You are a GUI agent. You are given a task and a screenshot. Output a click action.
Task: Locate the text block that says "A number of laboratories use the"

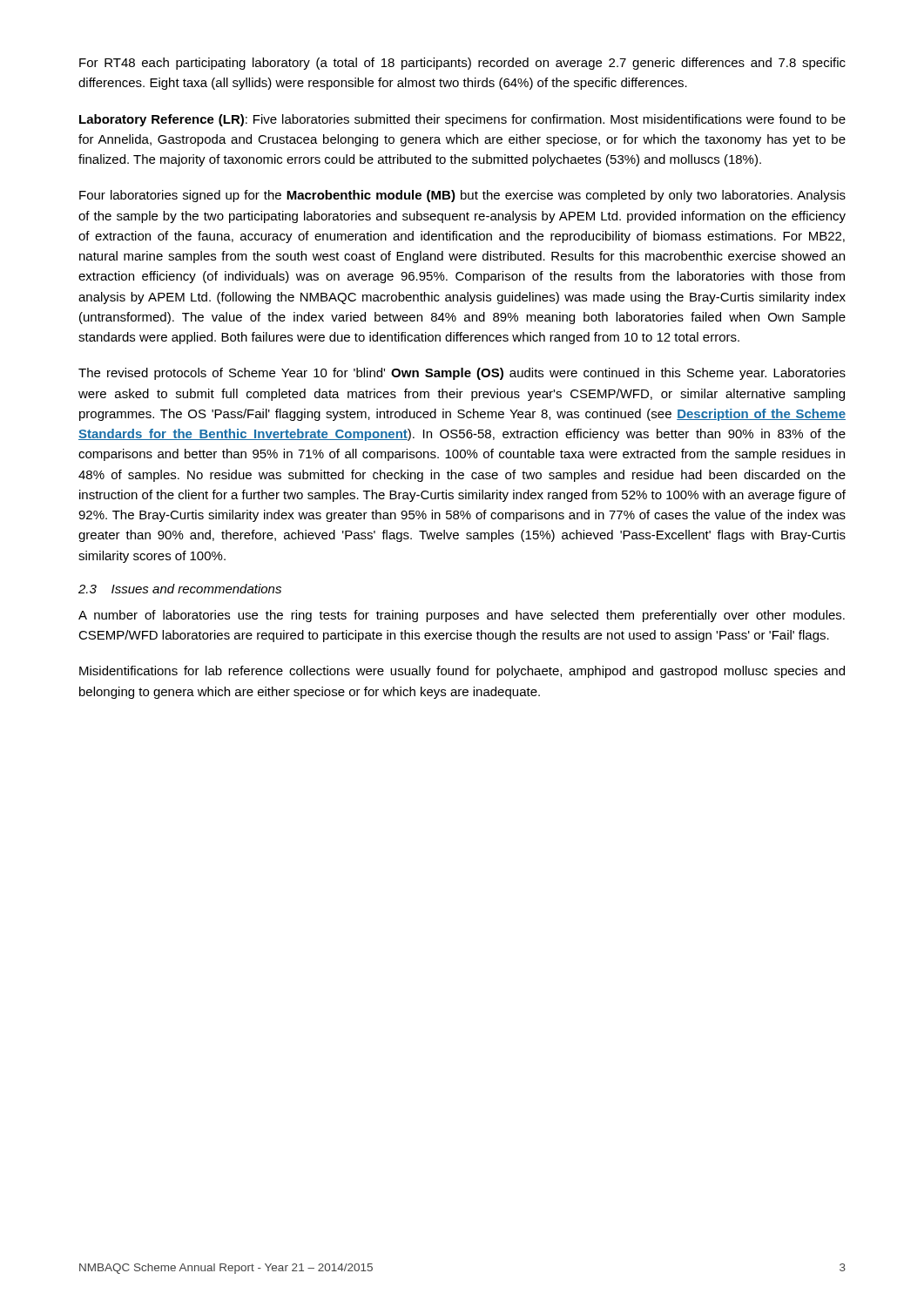[462, 625]
